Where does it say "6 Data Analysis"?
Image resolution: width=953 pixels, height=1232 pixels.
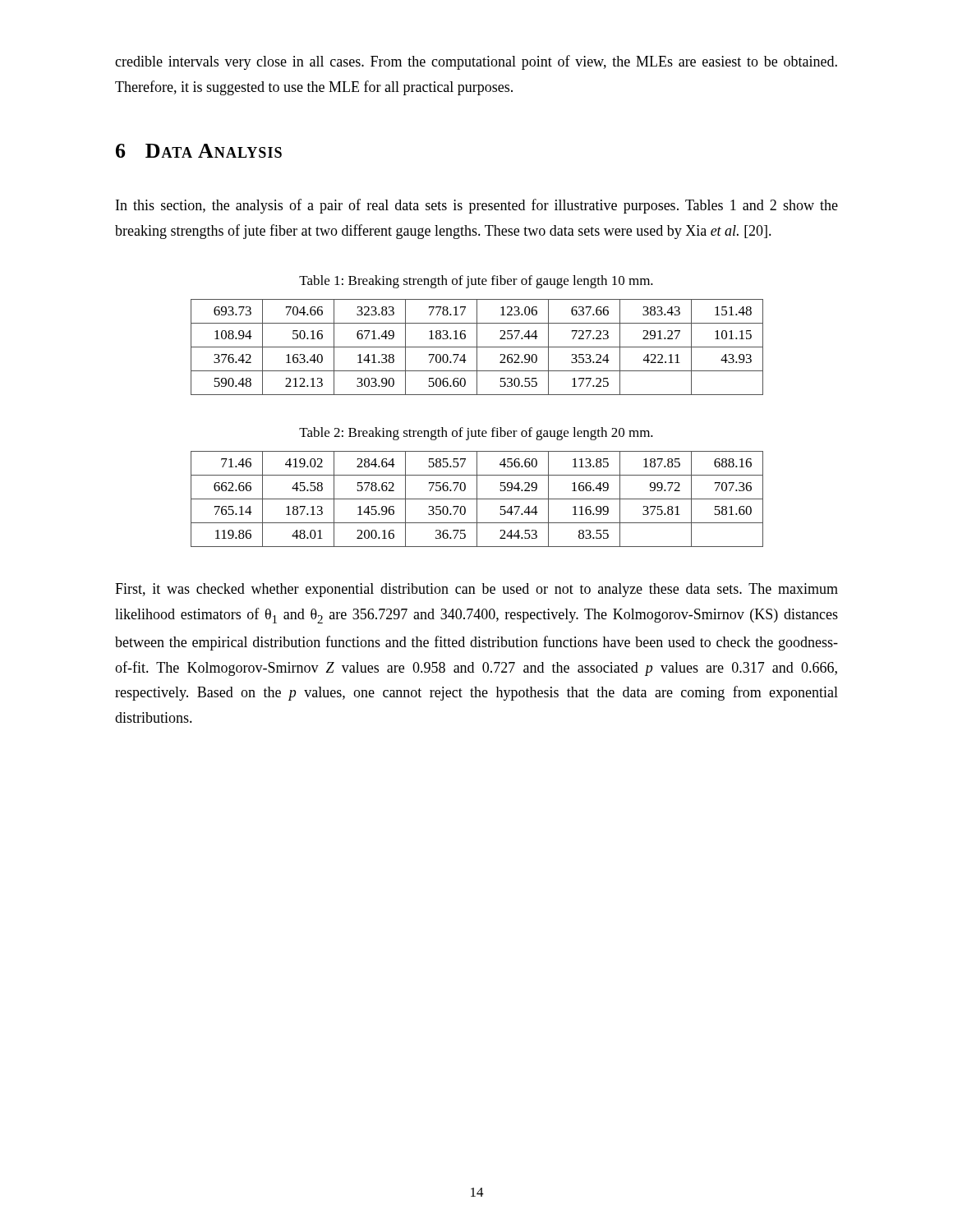click(x=199, y=151)
